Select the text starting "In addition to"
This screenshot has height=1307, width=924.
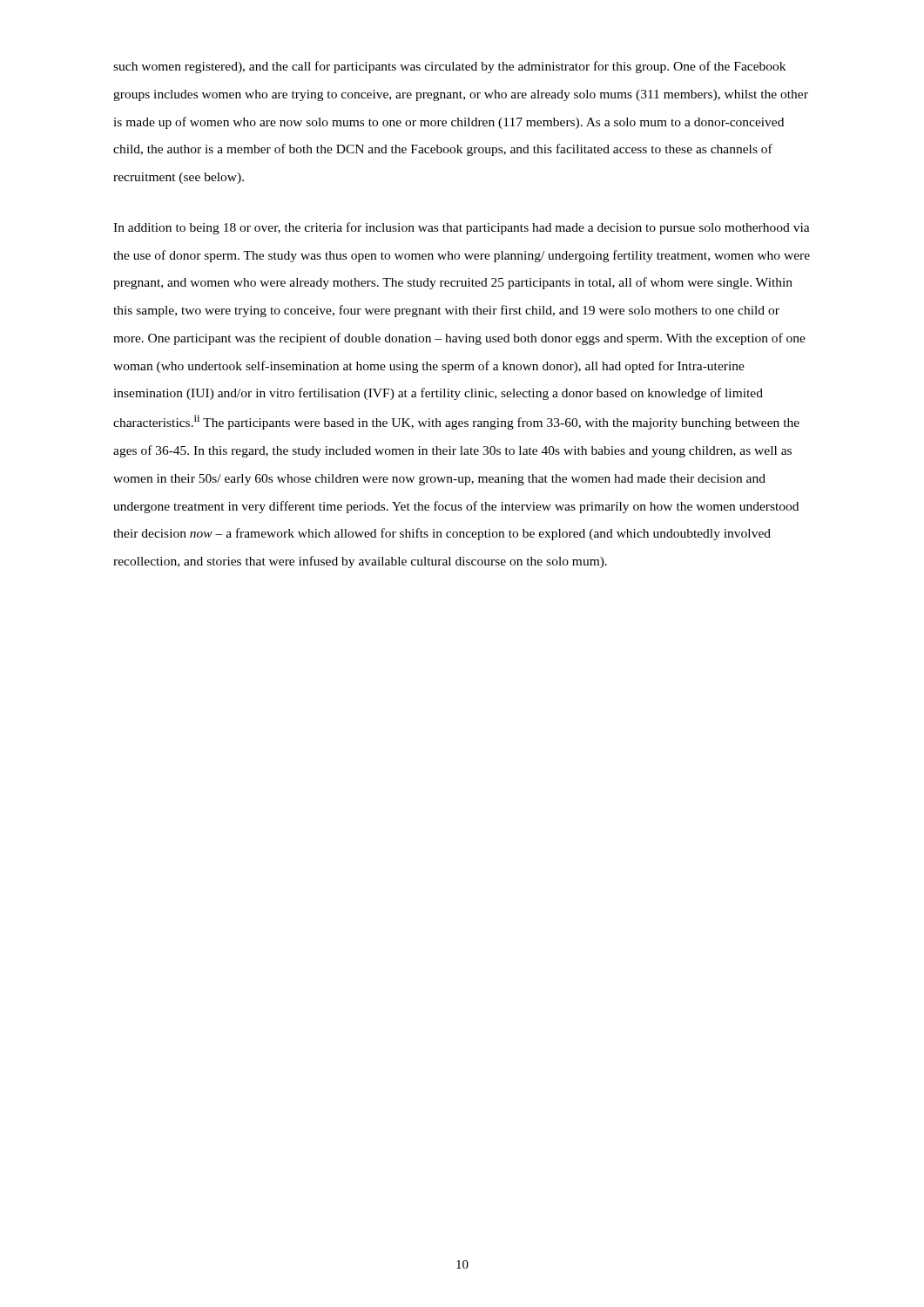[x=462, y=394]
